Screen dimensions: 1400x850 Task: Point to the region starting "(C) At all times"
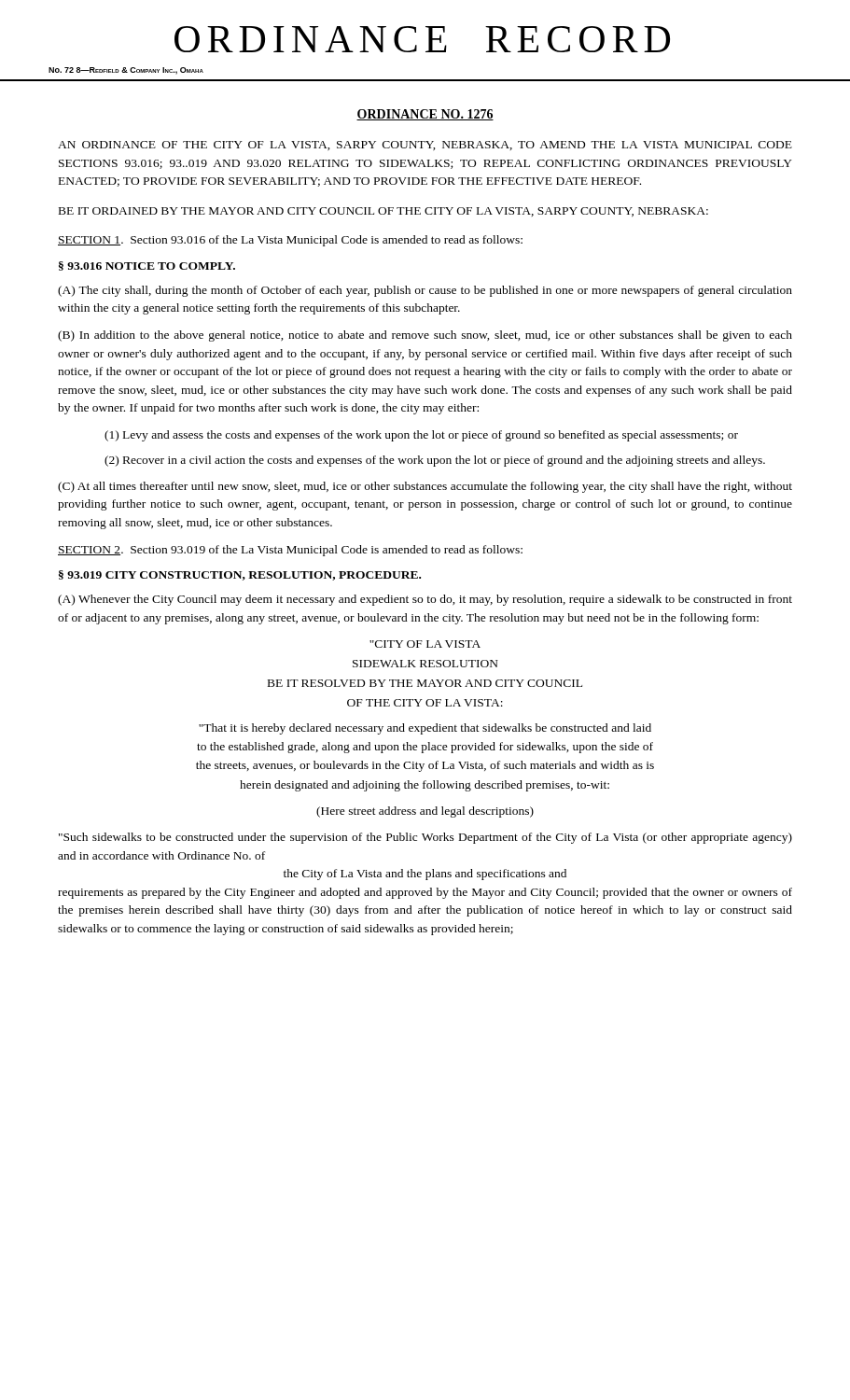pos(425,504)
